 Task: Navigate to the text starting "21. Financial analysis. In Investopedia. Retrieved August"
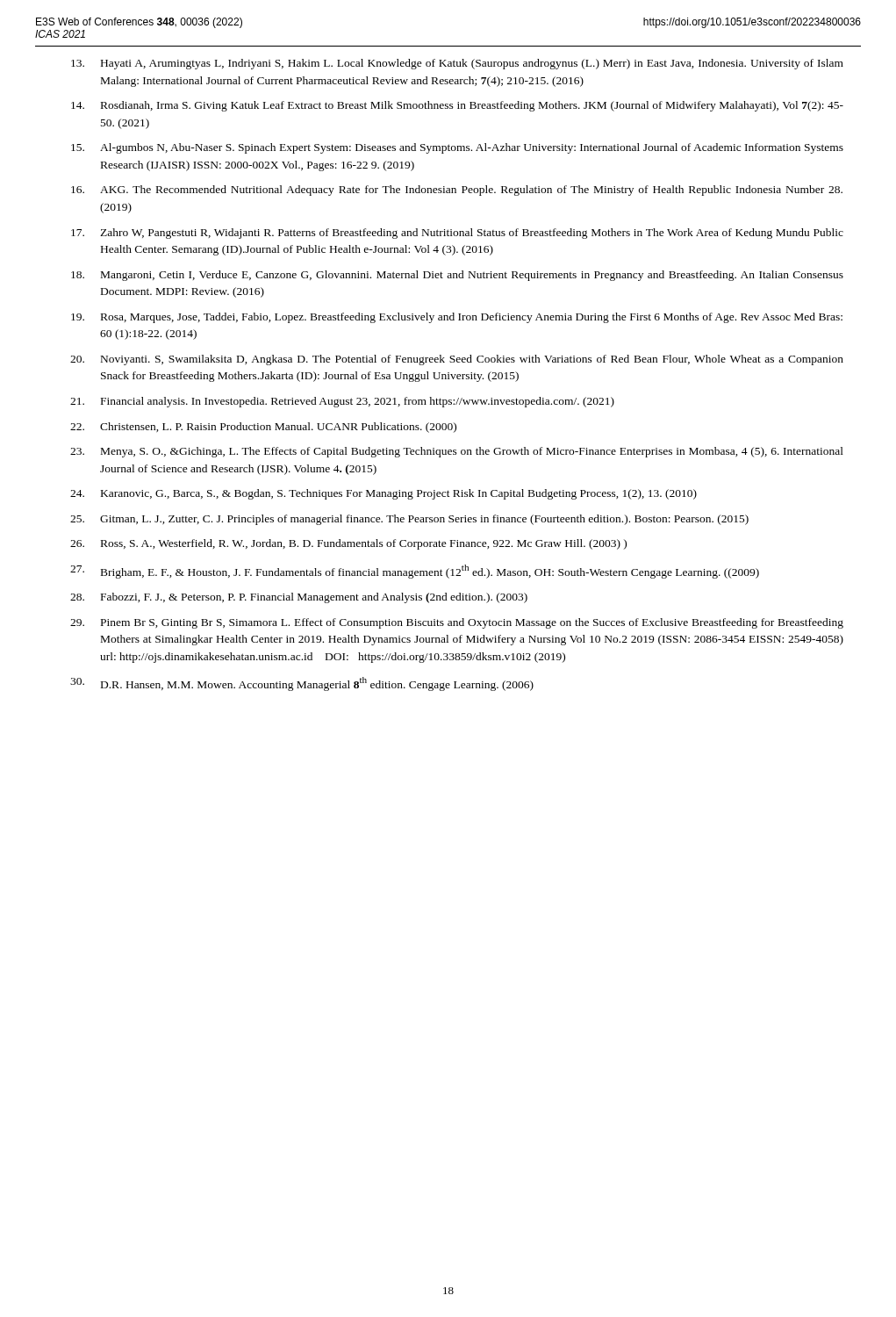[x=457, y=401]
